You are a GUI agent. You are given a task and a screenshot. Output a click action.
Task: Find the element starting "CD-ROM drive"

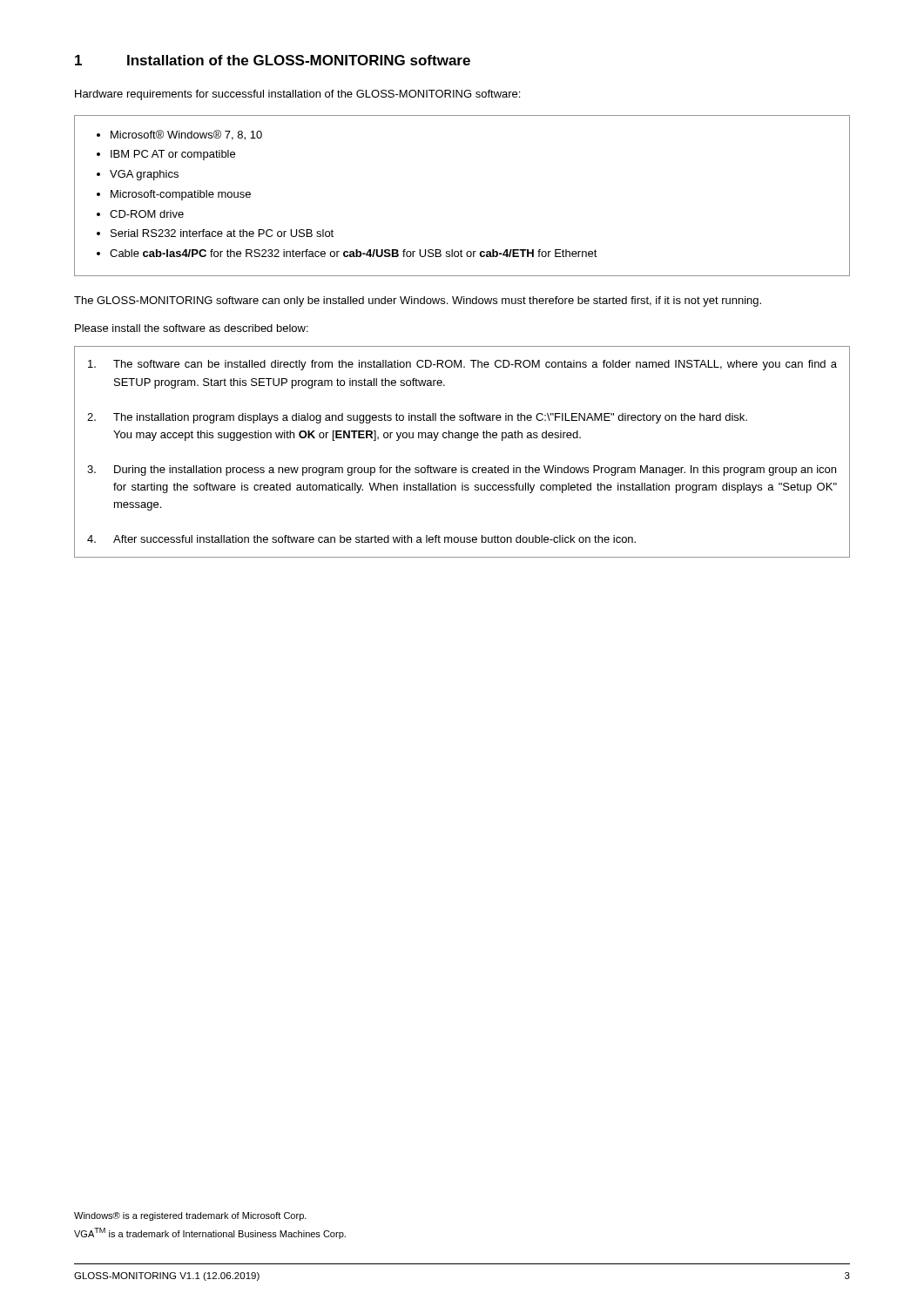(147, 214)
